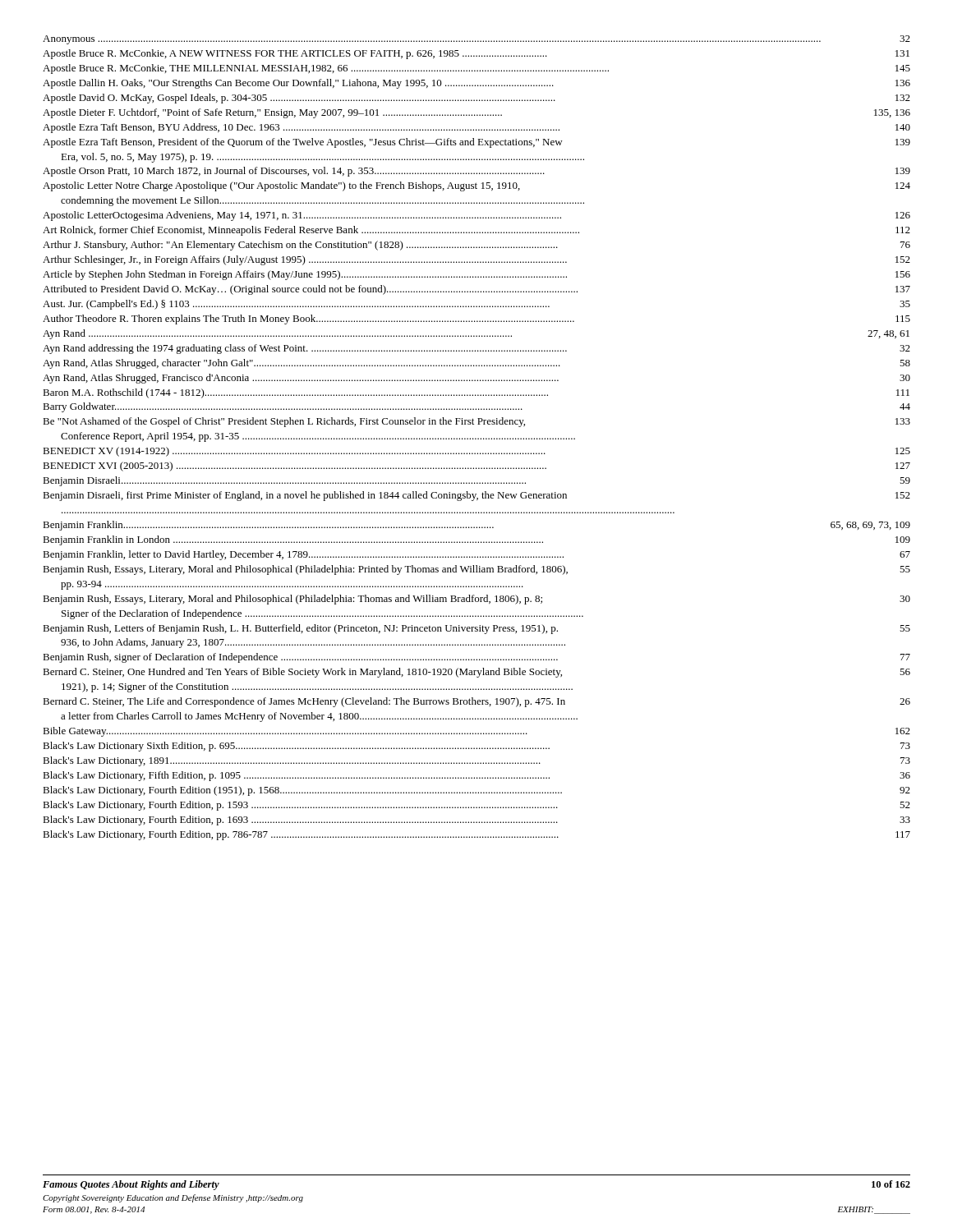Find the list item that reads "Benjamin Rush, signer"
This screenshot has width=953, height=1232.
coord(476,657)
